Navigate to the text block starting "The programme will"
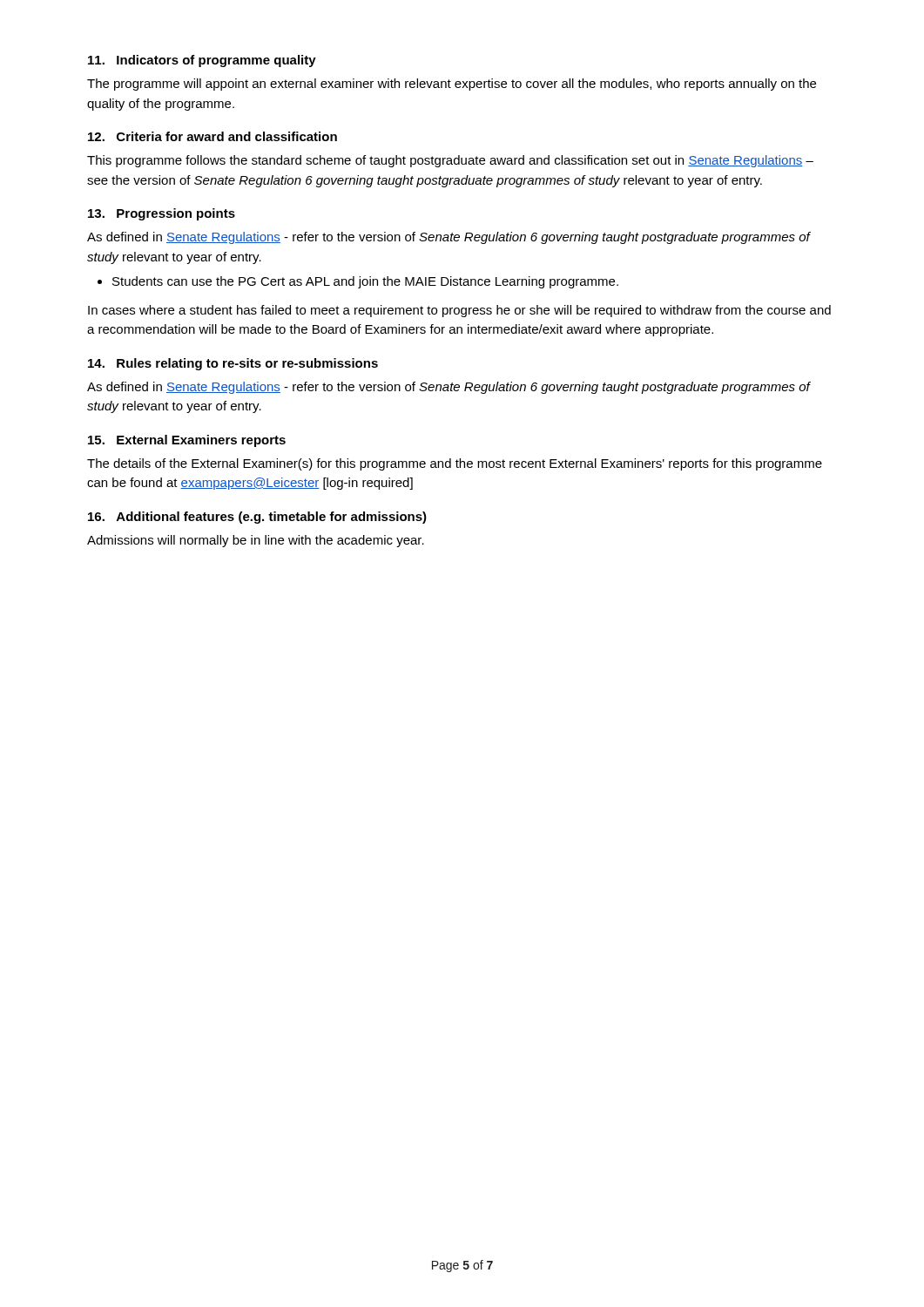The width and height of the screenshot is (924, 1307). 452,93
